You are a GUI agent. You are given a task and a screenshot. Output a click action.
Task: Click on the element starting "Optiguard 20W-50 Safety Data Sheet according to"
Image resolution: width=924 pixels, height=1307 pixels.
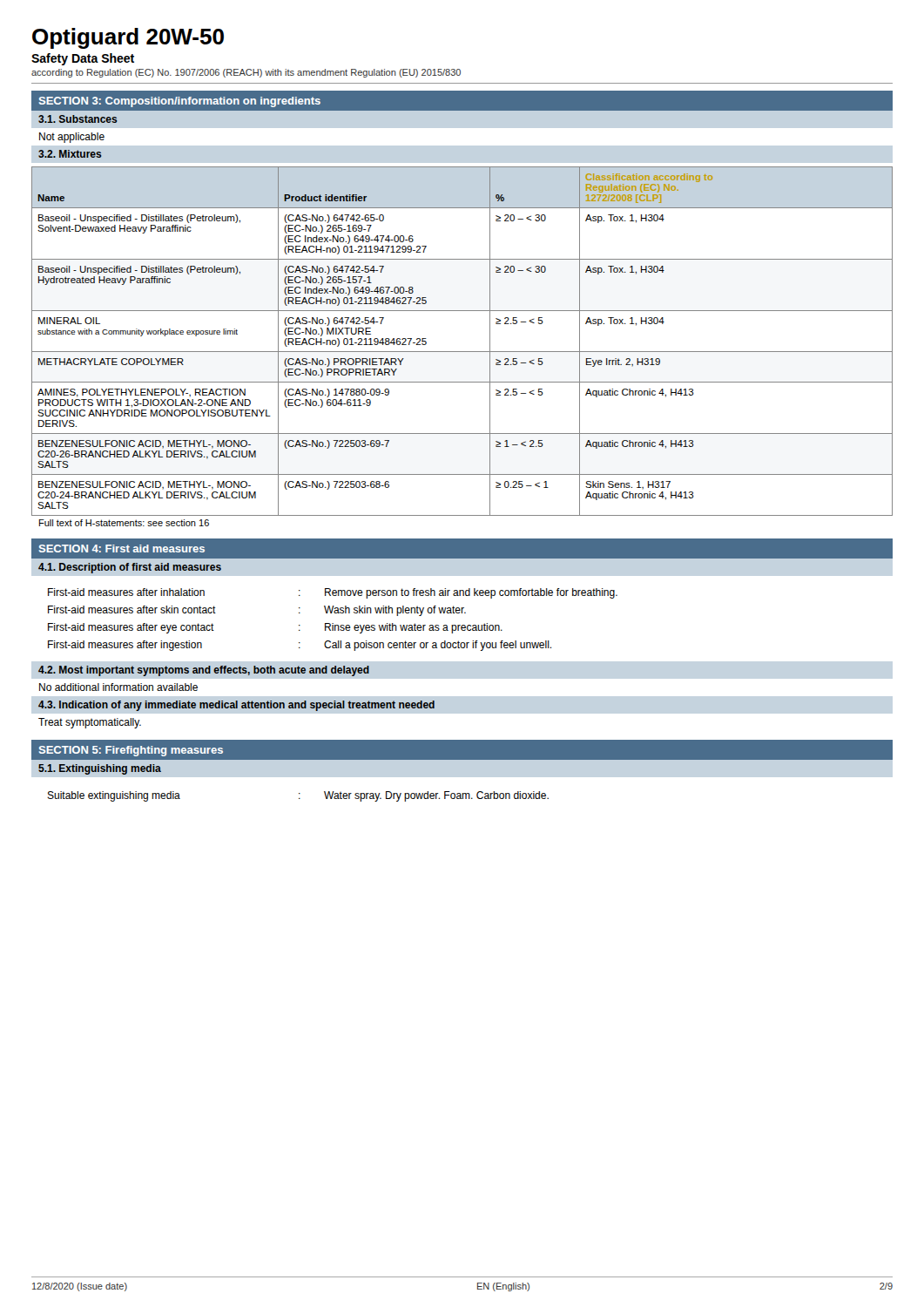click(128, 38)
